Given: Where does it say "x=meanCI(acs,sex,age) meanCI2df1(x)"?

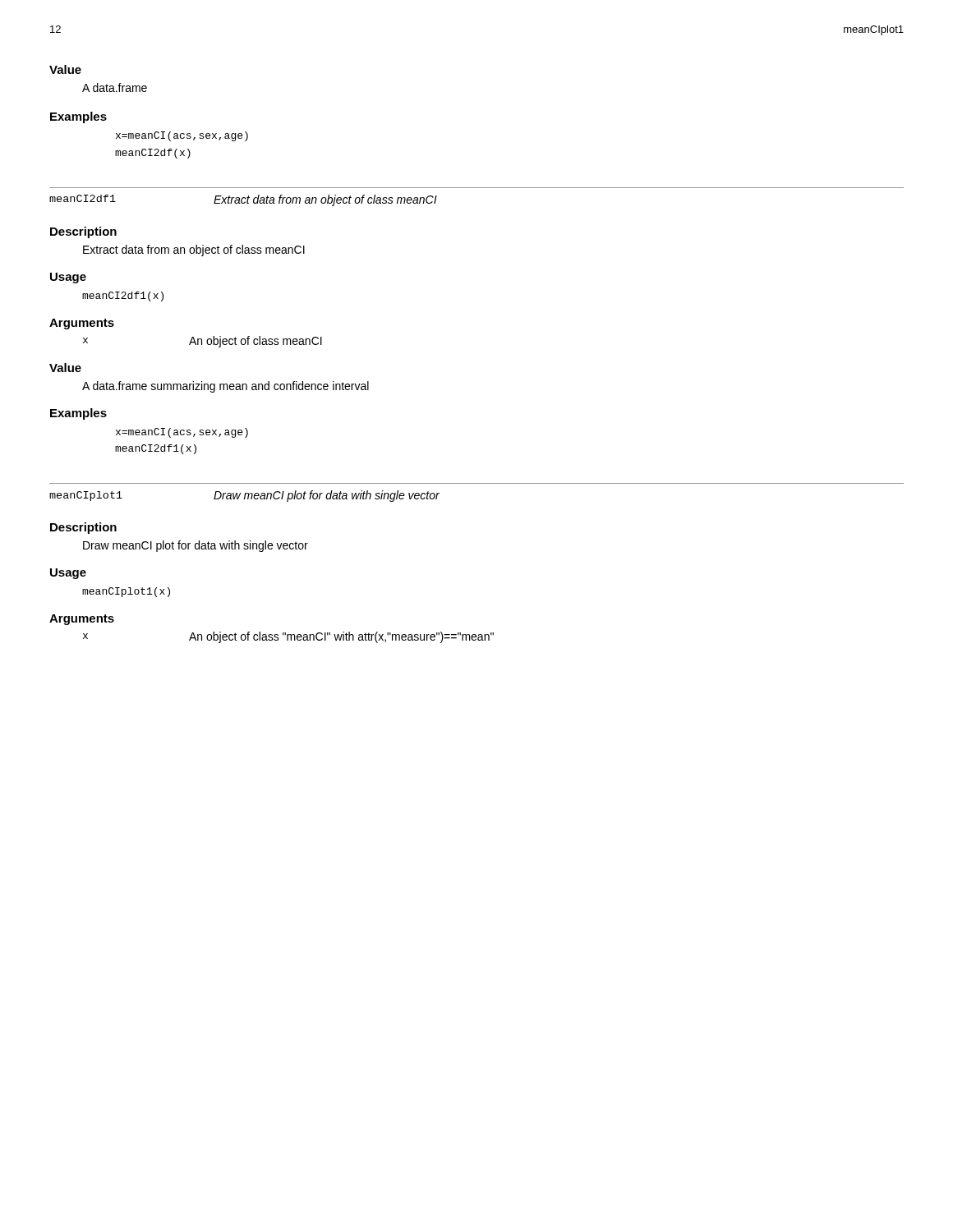Looking at the screenshot, I should click(182, 433).
